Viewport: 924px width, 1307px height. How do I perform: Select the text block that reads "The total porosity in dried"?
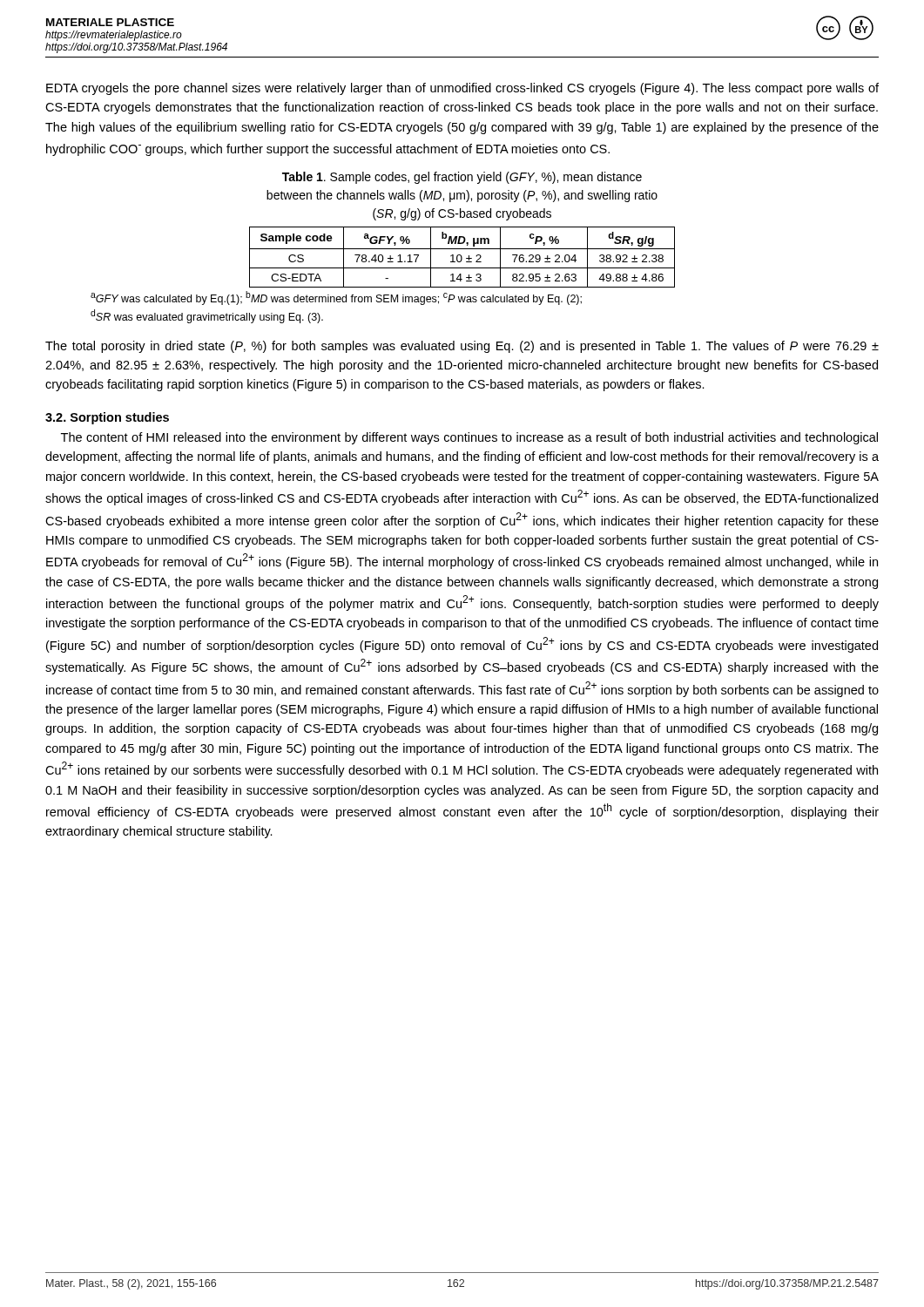[x=462, y=365]
